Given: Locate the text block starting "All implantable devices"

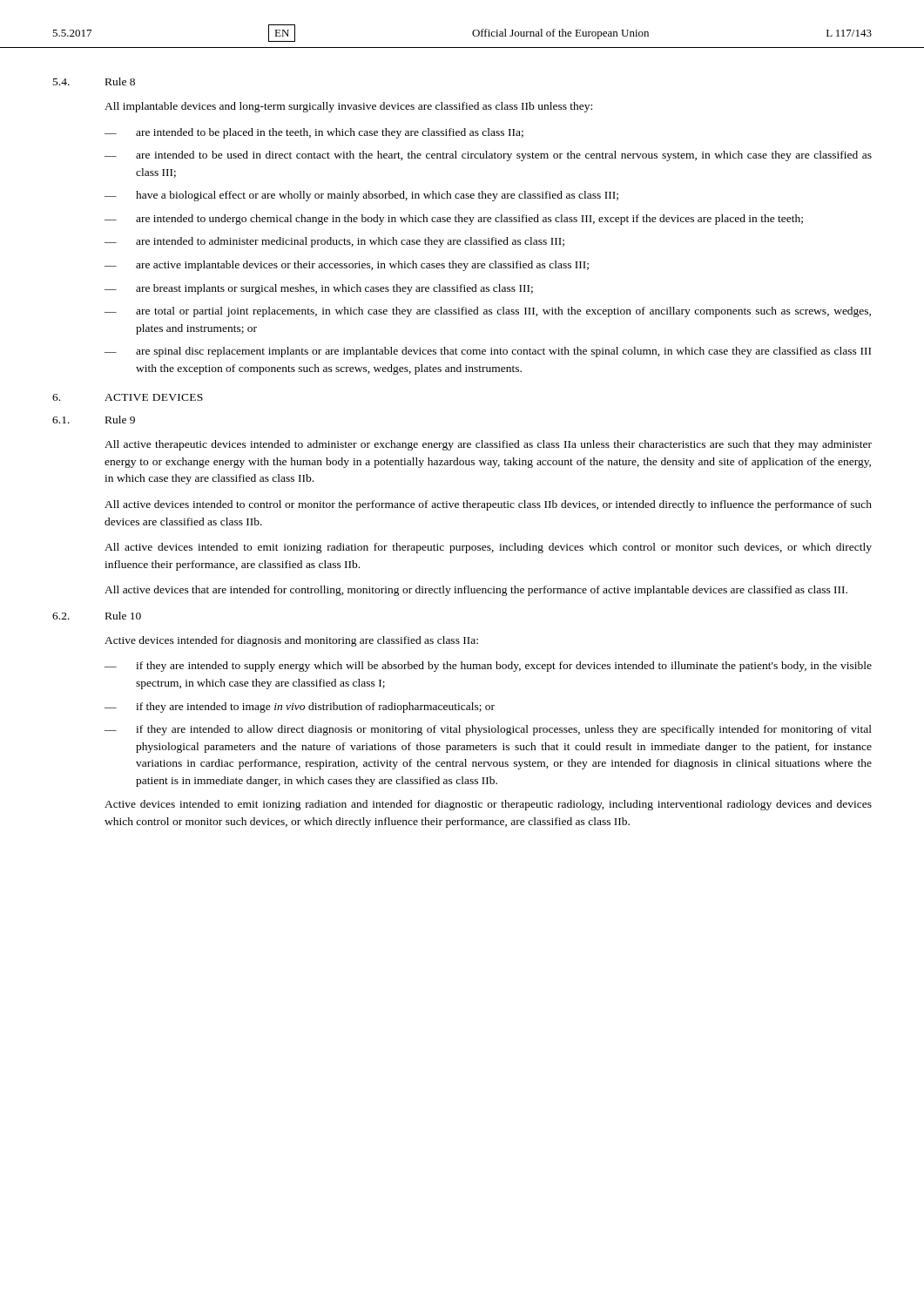Looking at the screenshot, I should pyautogui.click(x=349, y=106).
